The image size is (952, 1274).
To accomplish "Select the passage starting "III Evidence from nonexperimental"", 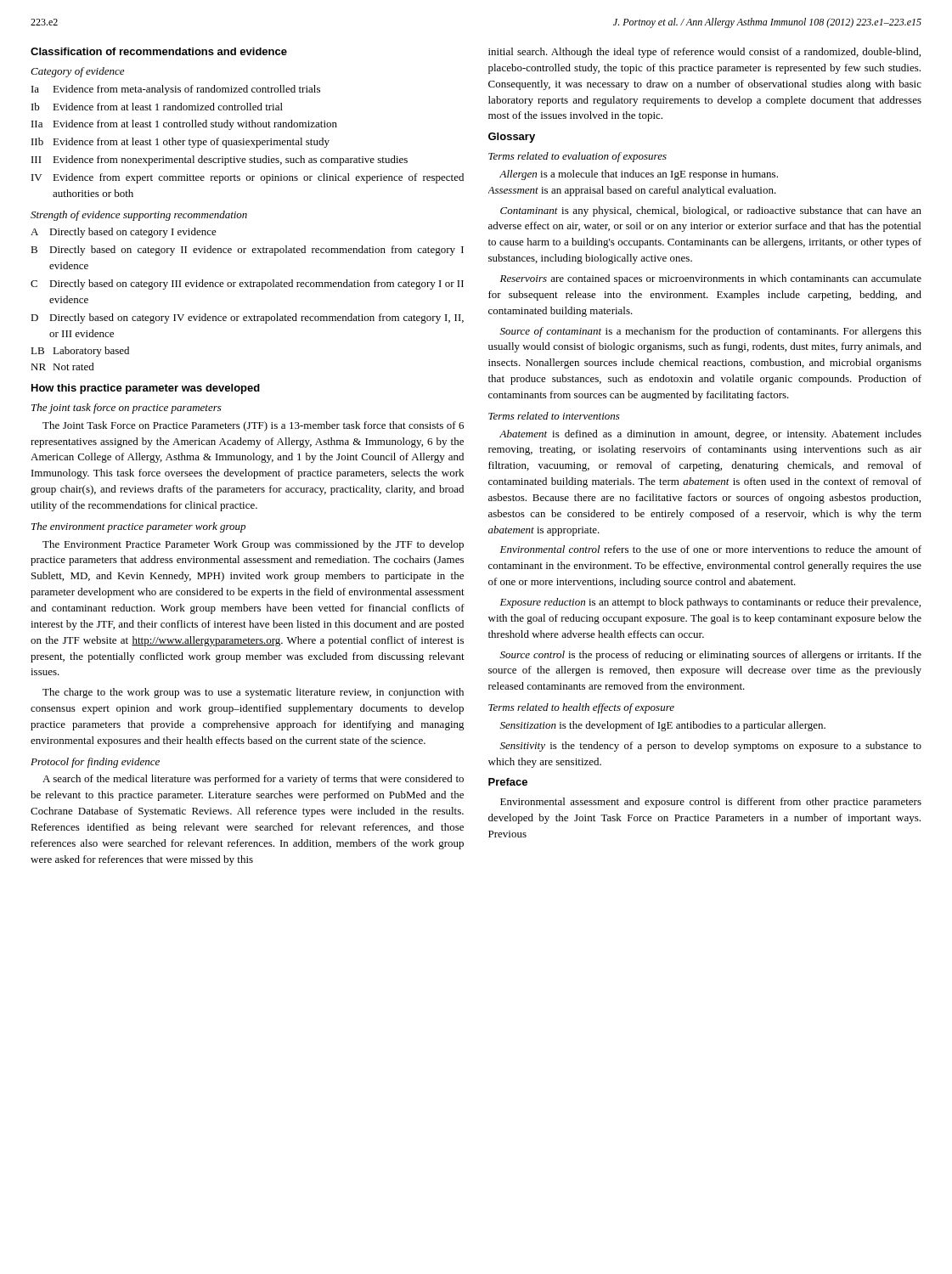I will pyautogui.click(x=247, y=160).
